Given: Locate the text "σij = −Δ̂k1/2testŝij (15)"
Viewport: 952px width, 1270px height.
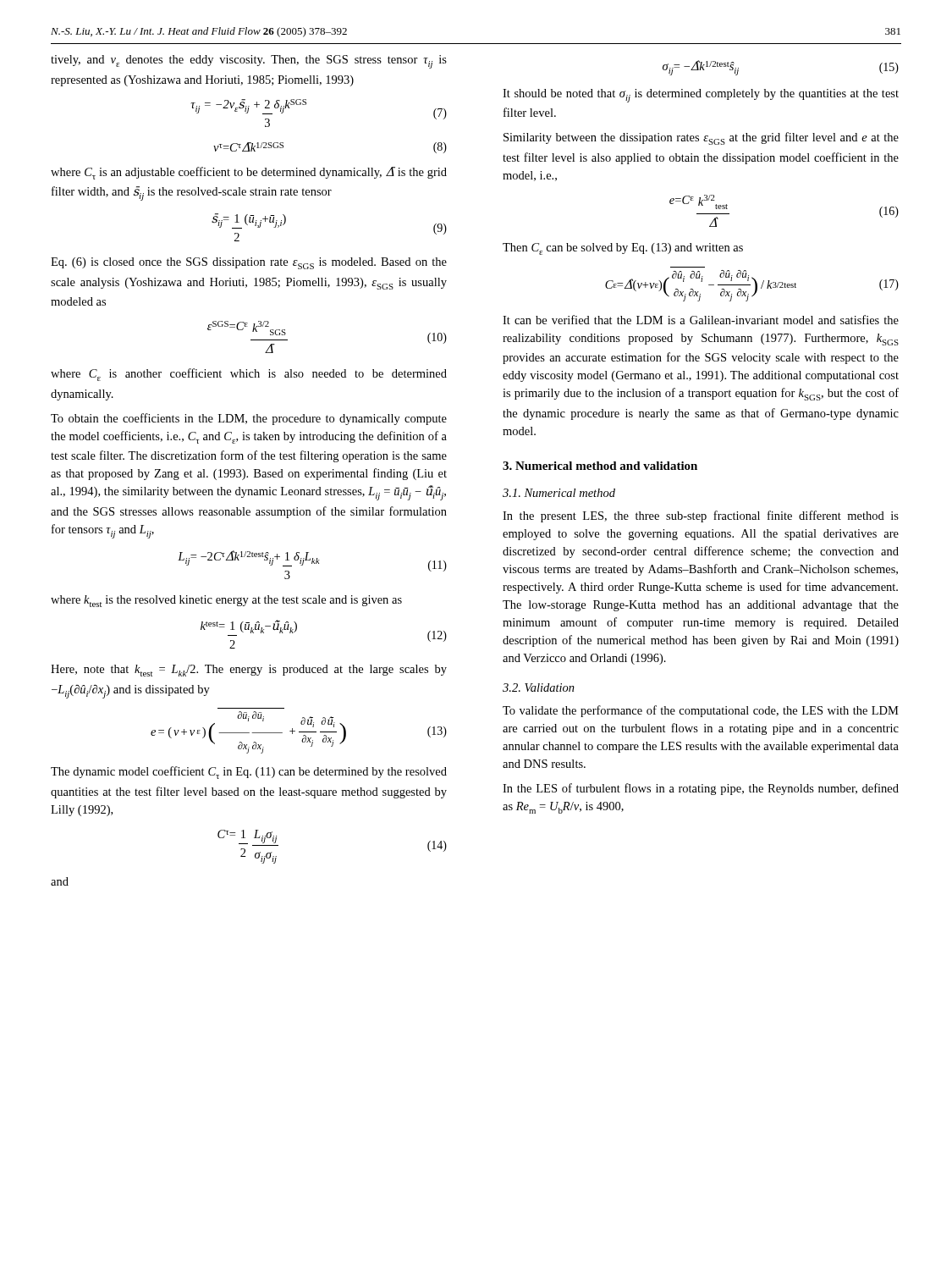Looking at the screenshot, I should click(701, 68).
